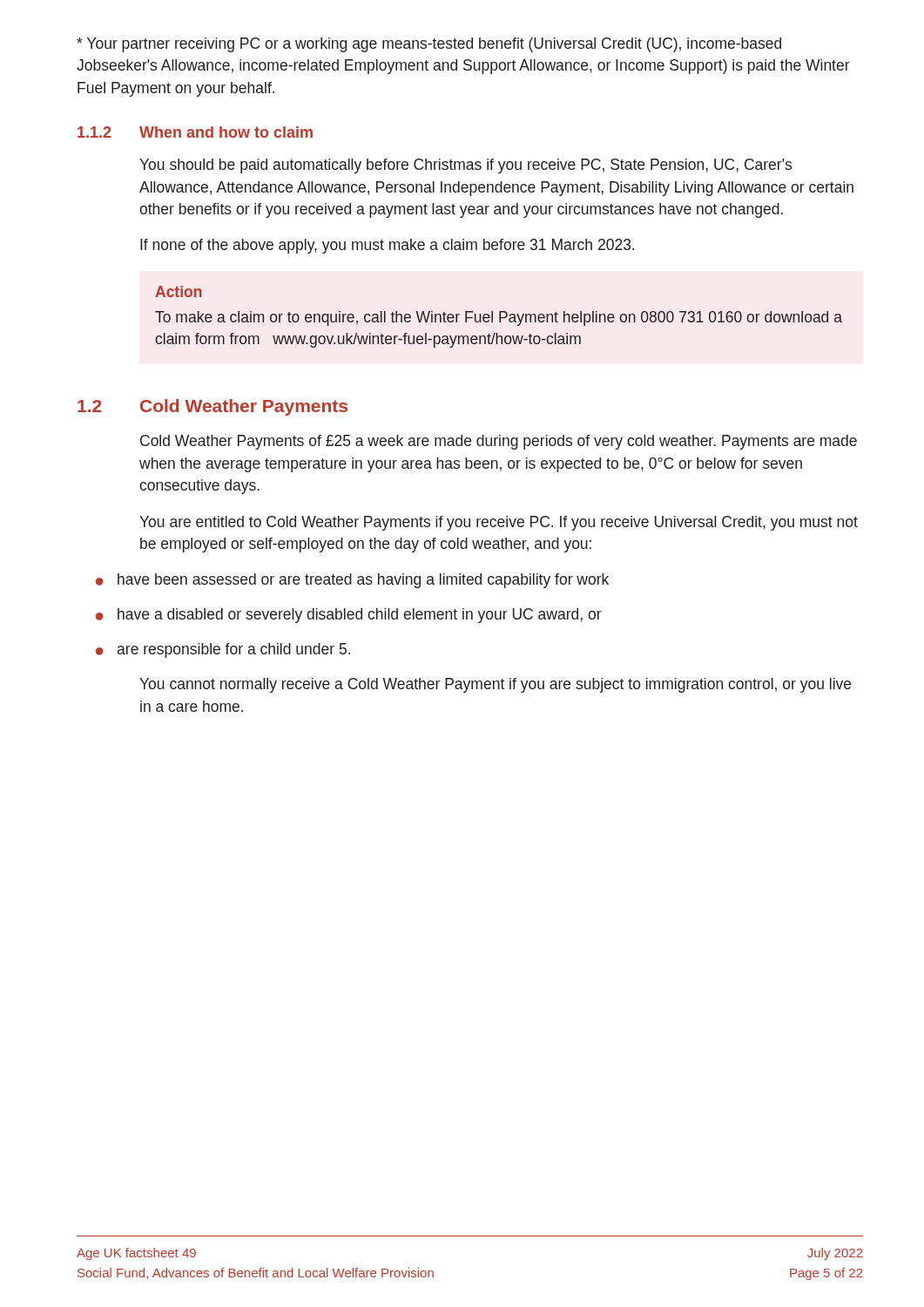Click on the text block with the text "You should be"
The image size is (924, 1307).
pyautogui.click(x=497, y=187)
